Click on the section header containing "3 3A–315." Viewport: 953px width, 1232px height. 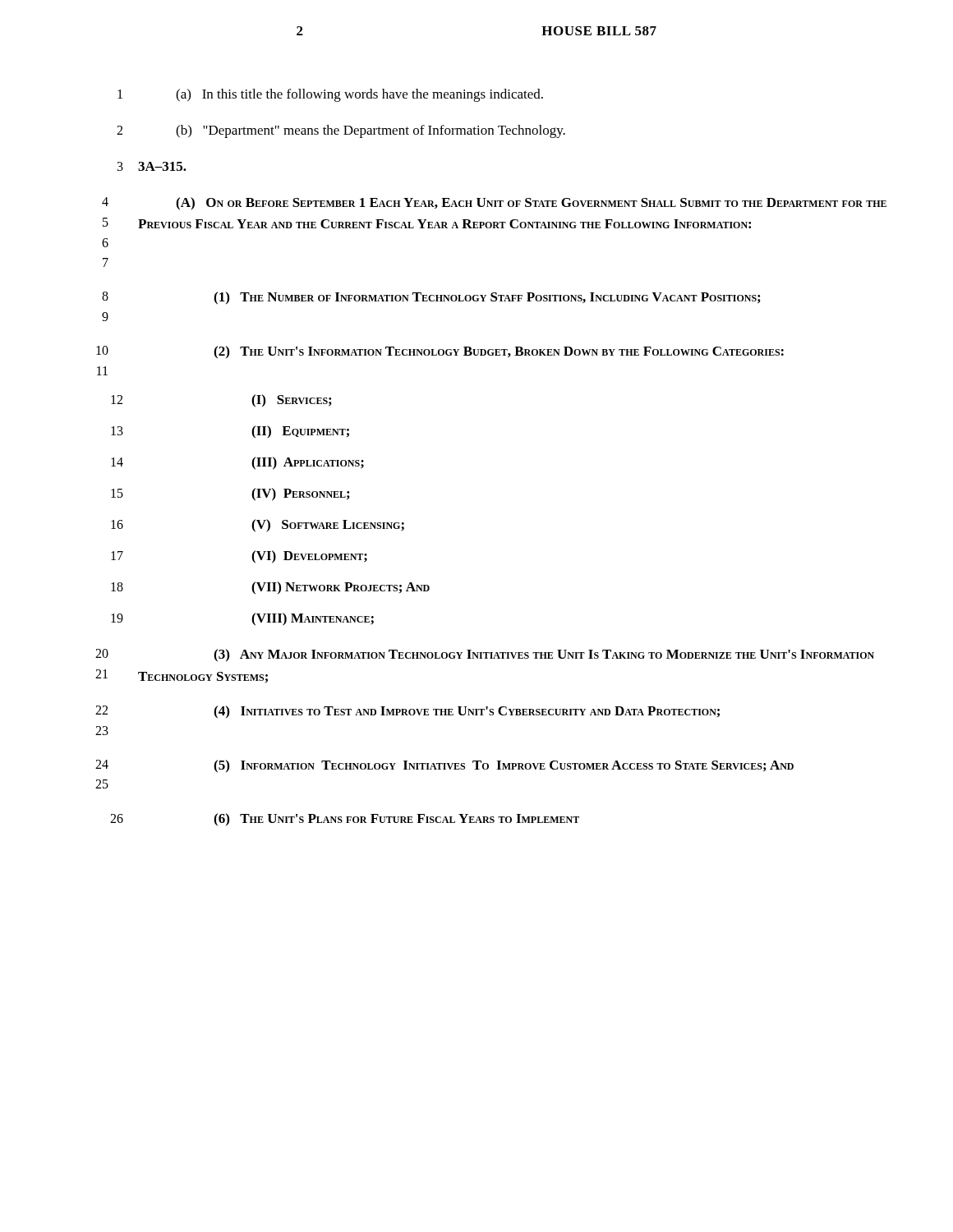(152, 166)
